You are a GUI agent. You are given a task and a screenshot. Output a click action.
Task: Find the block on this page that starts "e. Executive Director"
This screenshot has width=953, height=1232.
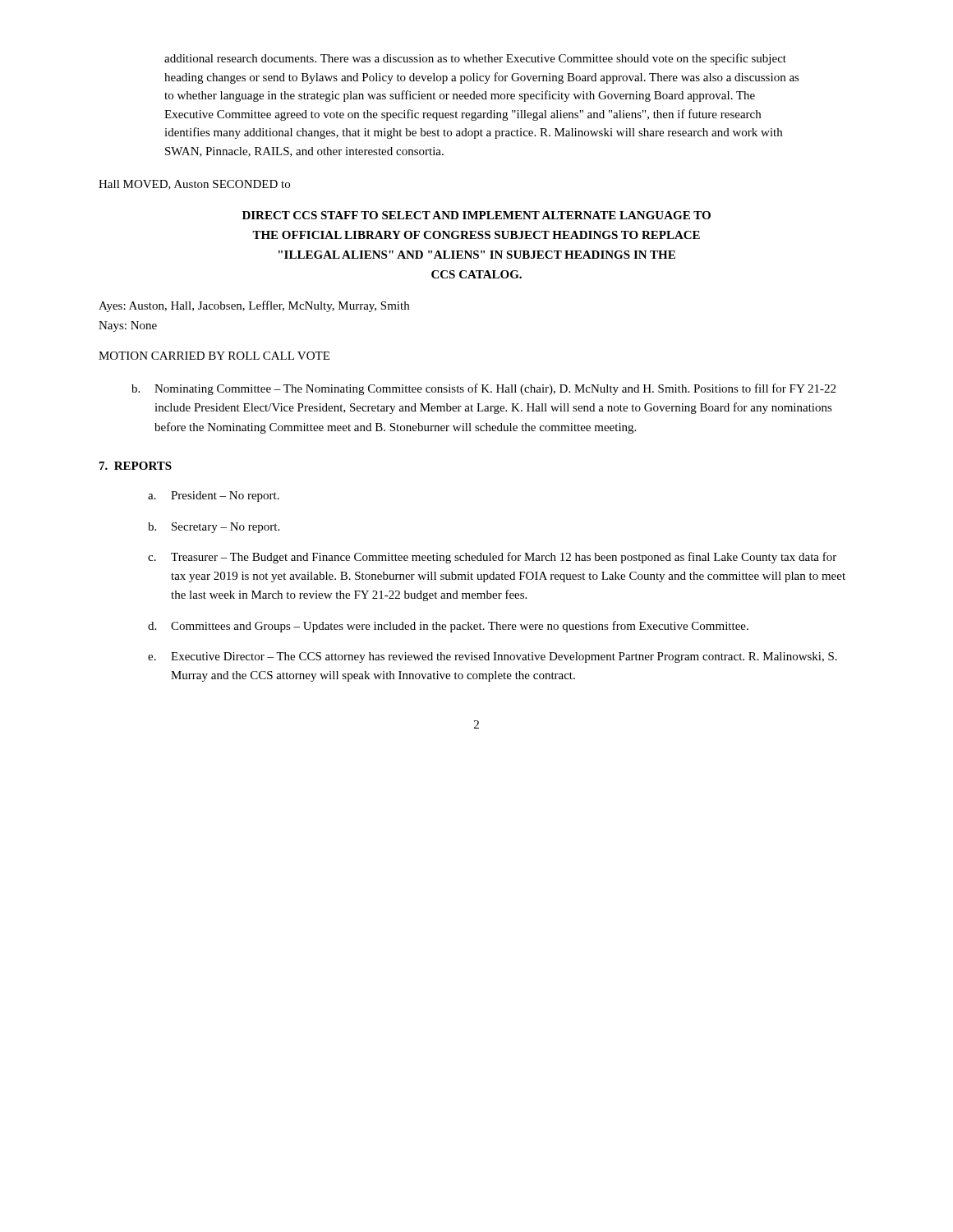click(501, 666)
